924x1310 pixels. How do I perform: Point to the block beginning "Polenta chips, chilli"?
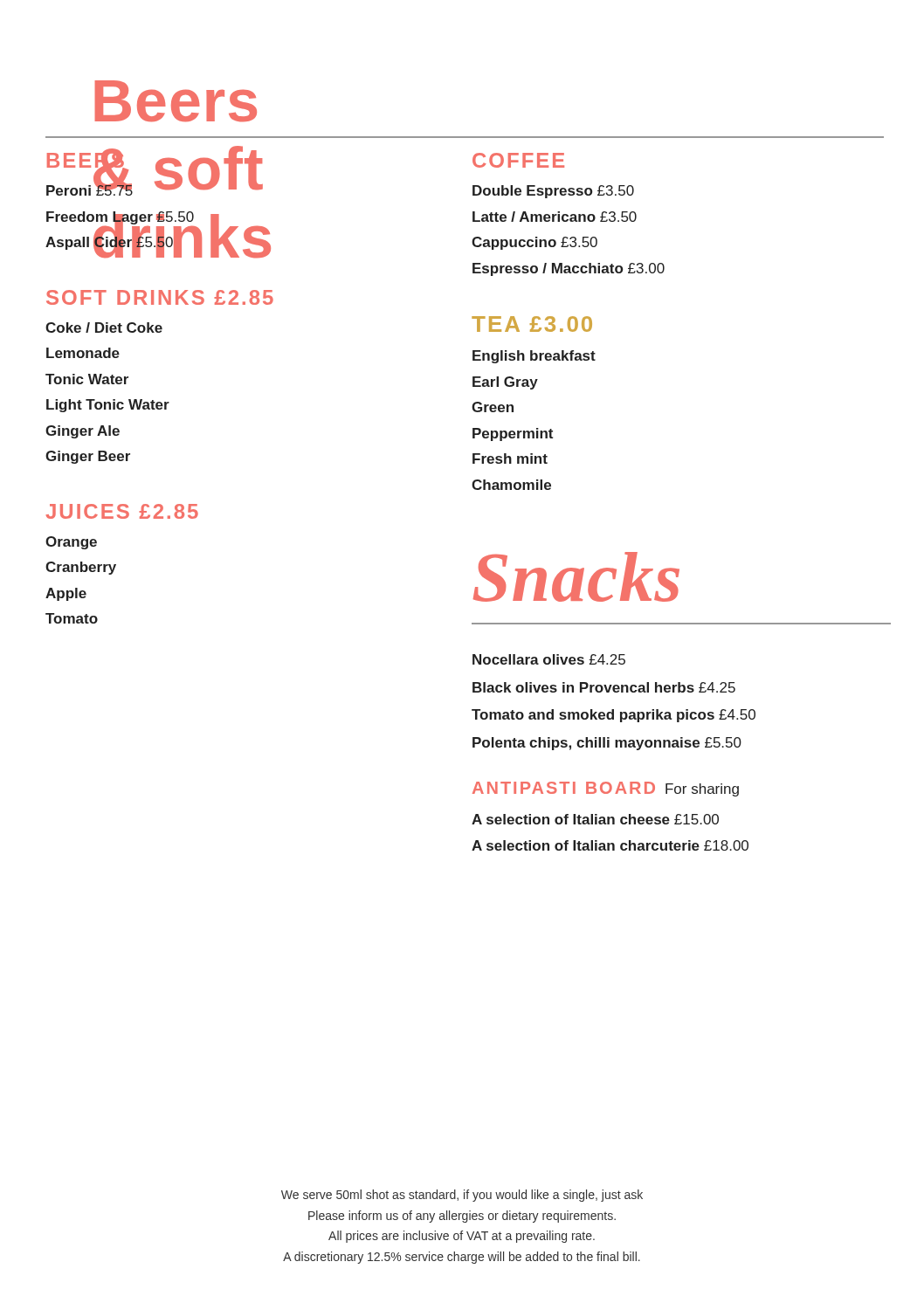tap(607, 742)
